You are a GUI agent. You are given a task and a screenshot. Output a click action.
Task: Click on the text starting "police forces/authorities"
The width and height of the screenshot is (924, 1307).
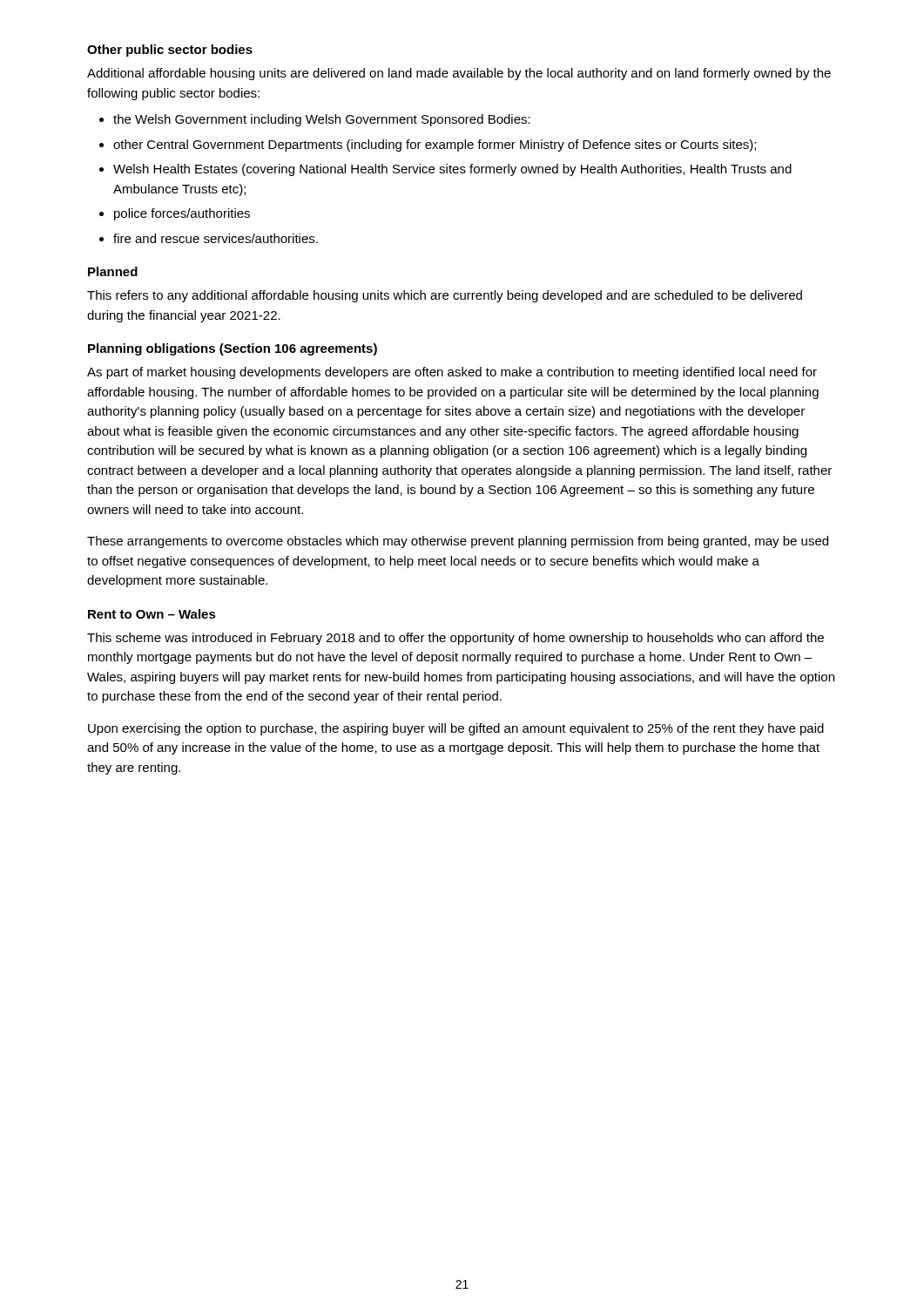tap(182, 213)
